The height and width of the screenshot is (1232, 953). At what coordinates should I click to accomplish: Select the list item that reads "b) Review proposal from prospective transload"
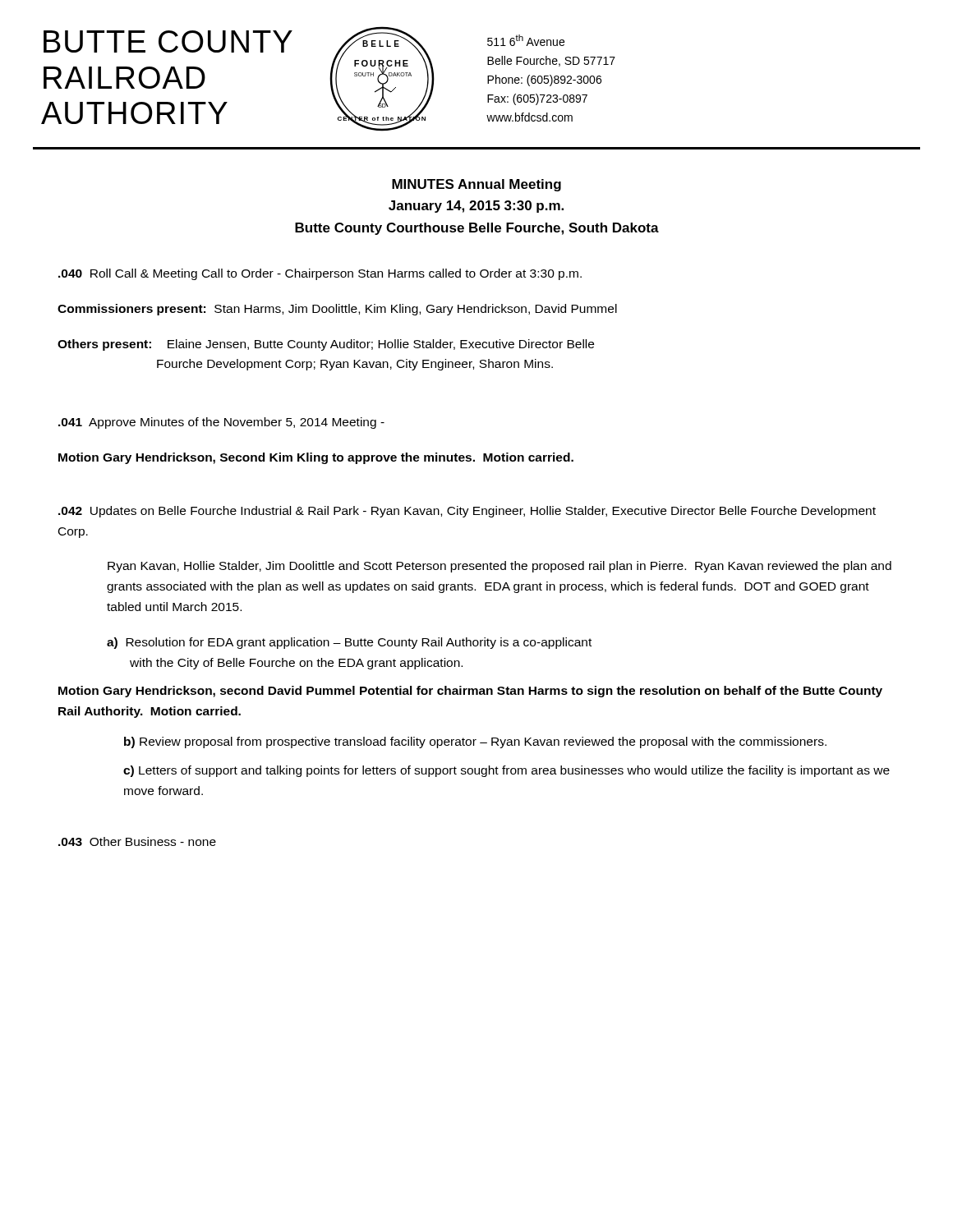coord(475,741)
